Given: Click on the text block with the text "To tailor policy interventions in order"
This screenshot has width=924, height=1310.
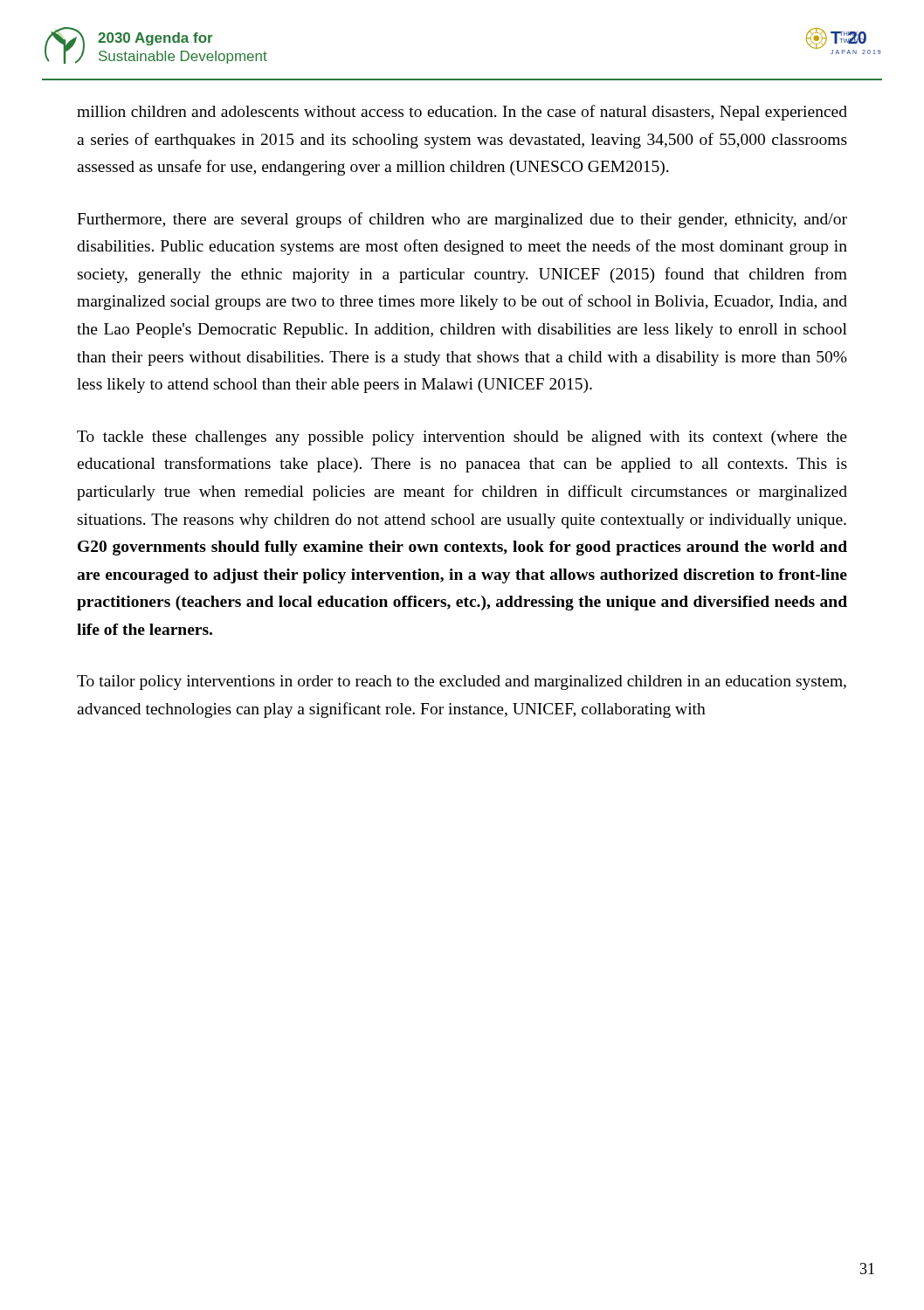Looking at the screenshot, I should pos(462,695).
